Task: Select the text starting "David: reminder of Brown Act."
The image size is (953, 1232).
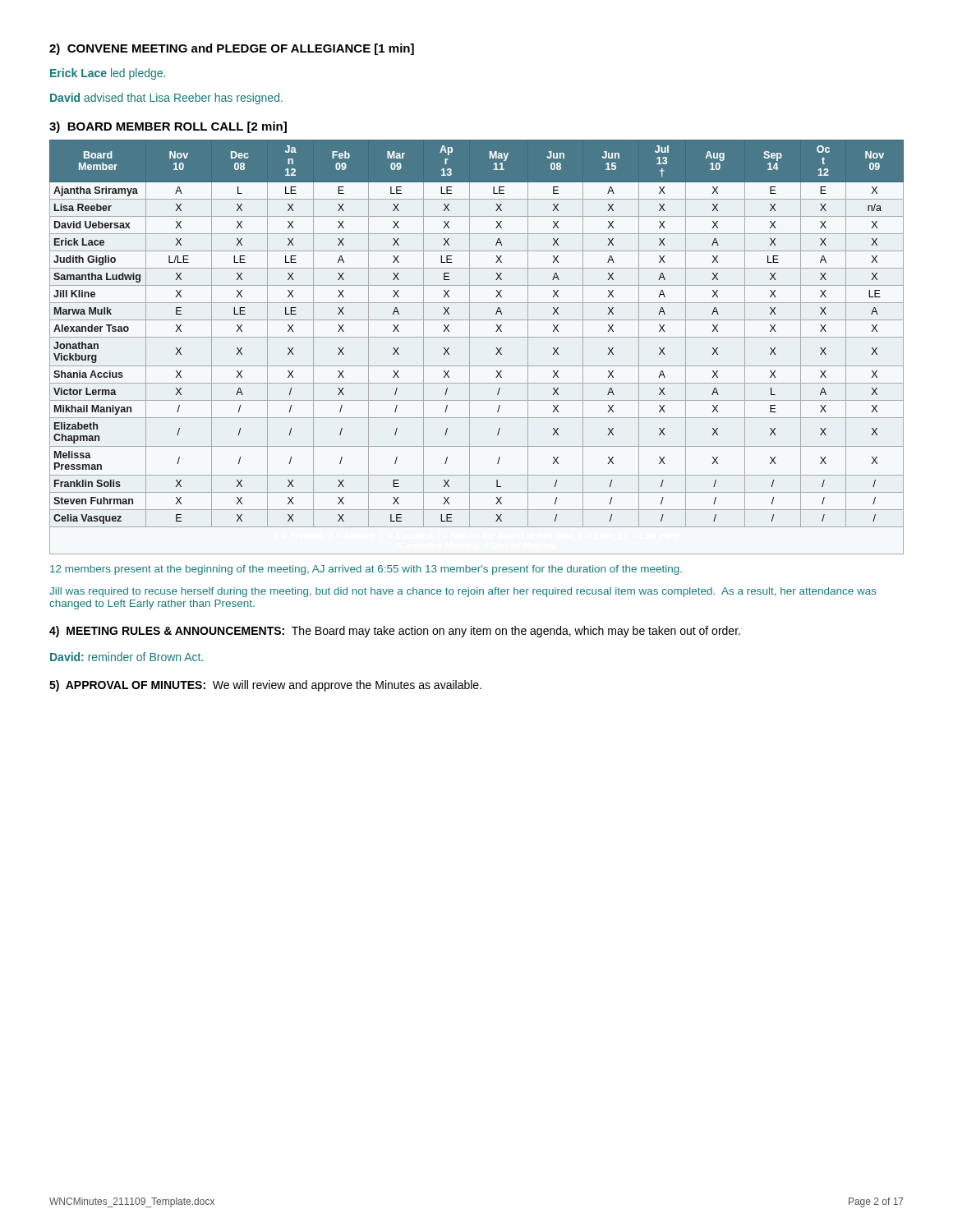Action: click(x=127, y=657)
